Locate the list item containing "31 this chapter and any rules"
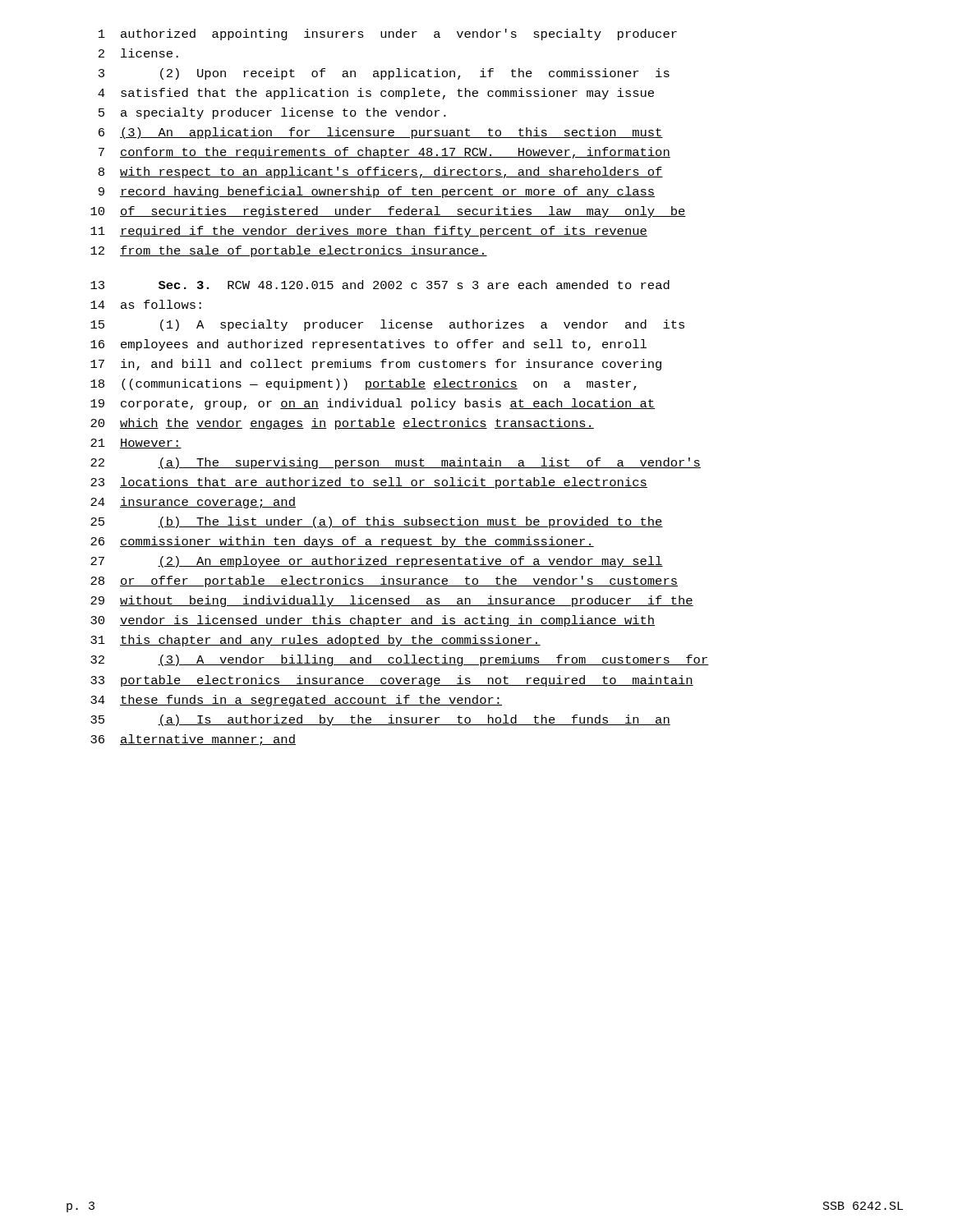The height and width of the screenshot is (1232, 953). click(485, 641)
